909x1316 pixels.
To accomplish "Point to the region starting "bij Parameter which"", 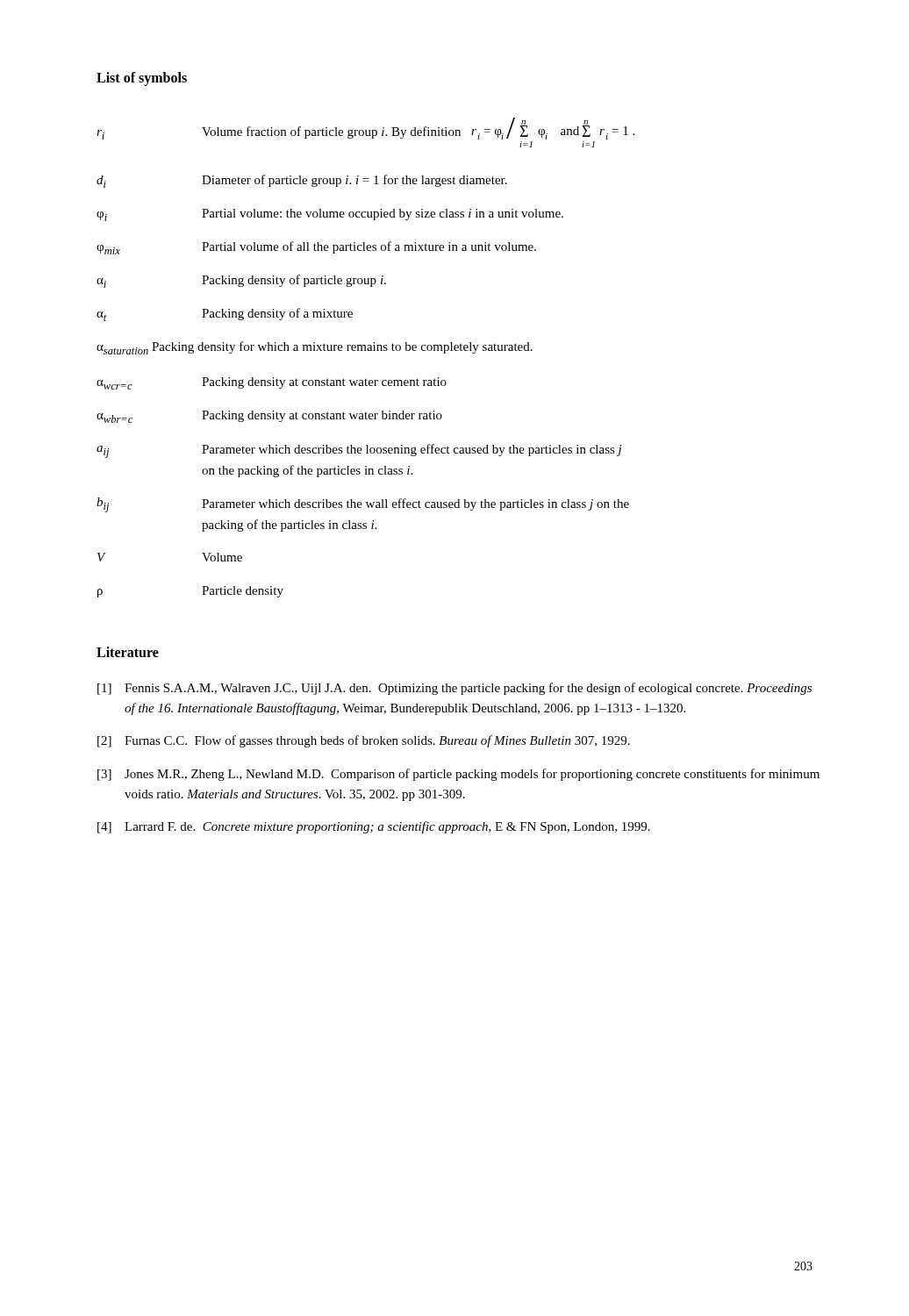I will pyautogui.click(x=459, y=514).
